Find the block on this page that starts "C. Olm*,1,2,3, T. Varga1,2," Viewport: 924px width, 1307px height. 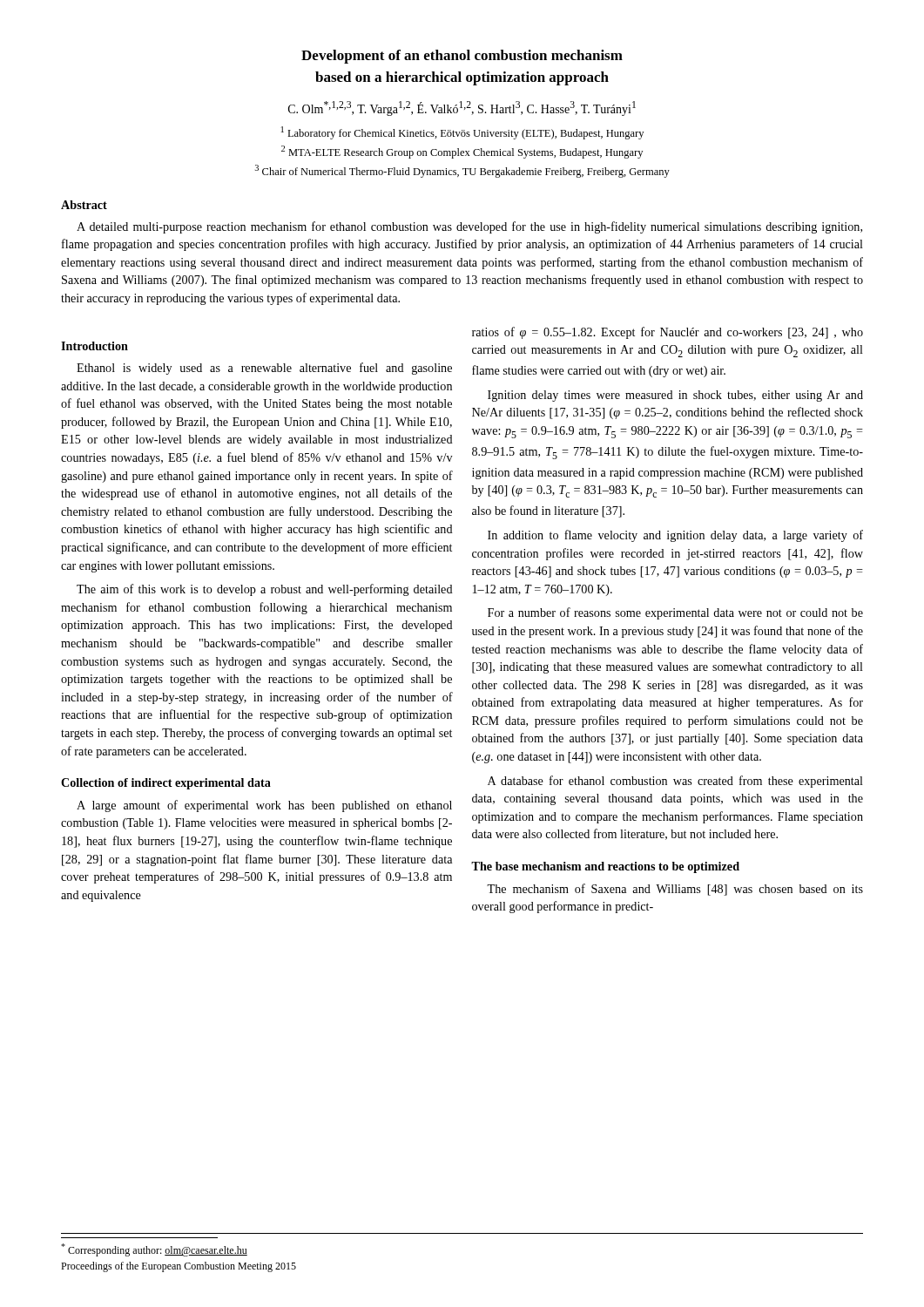click(462, 108)
